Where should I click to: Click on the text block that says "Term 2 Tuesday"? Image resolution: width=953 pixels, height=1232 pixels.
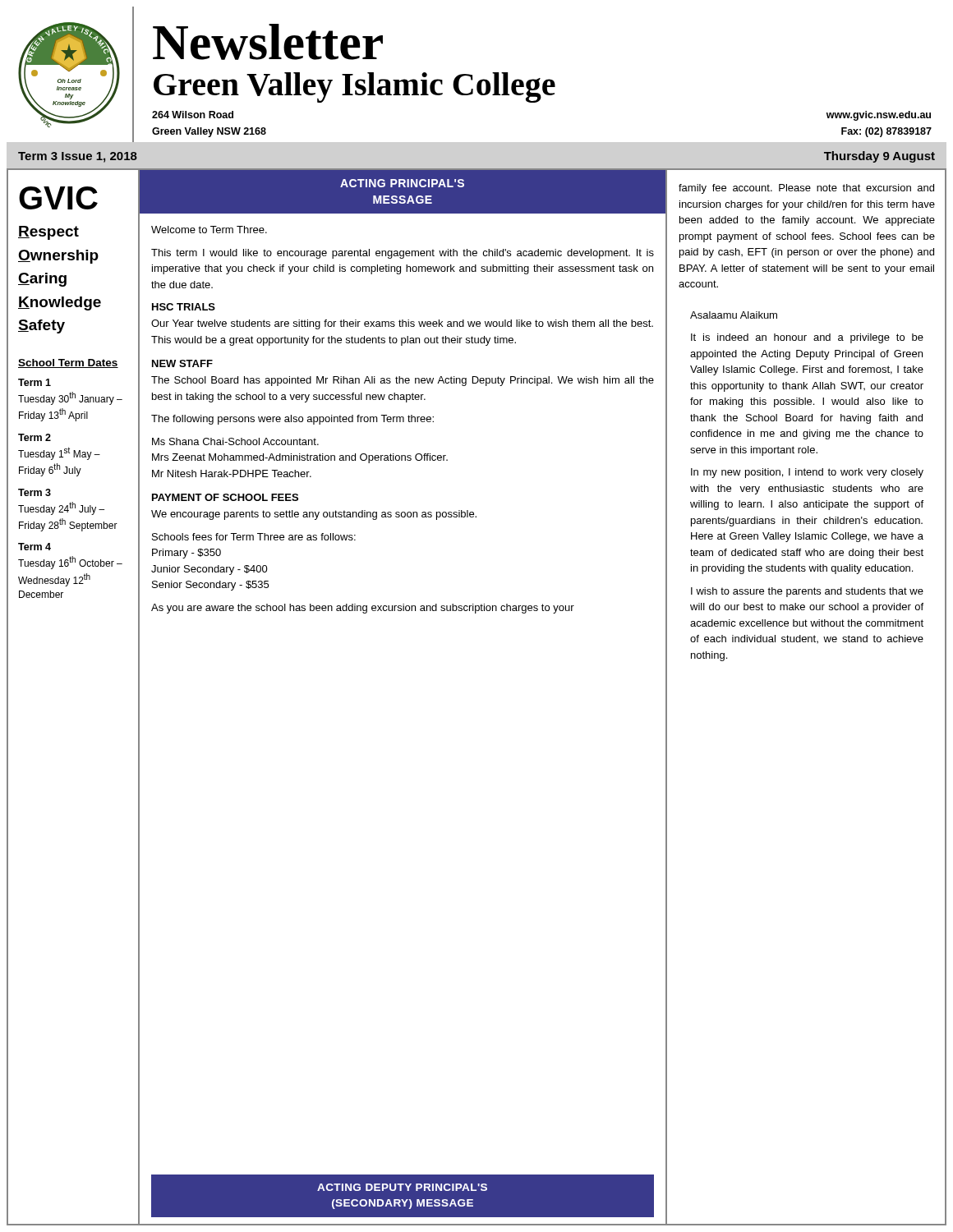click(74, 455)
